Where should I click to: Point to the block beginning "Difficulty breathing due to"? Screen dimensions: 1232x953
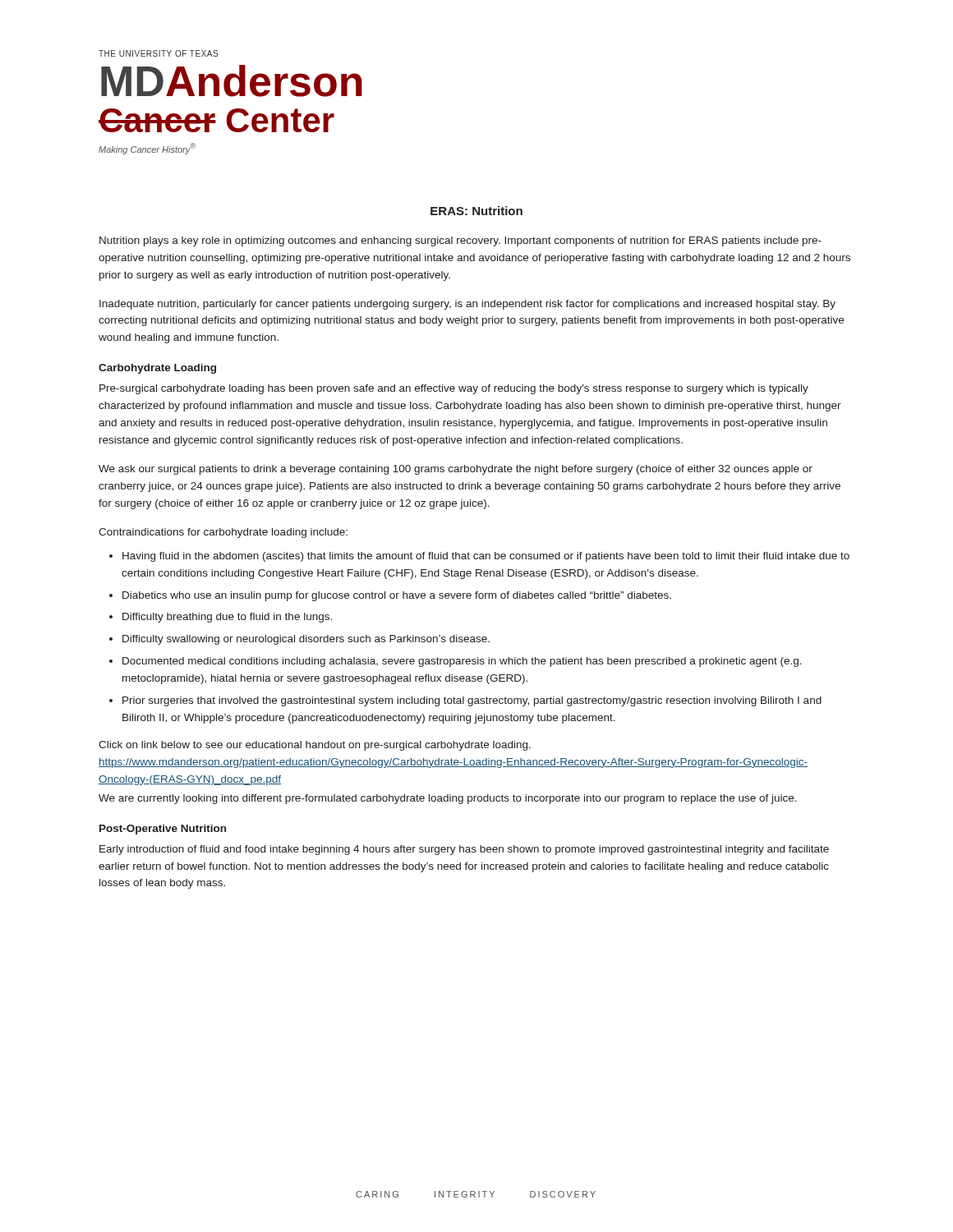pyautogui.click(x=227, y=617)
